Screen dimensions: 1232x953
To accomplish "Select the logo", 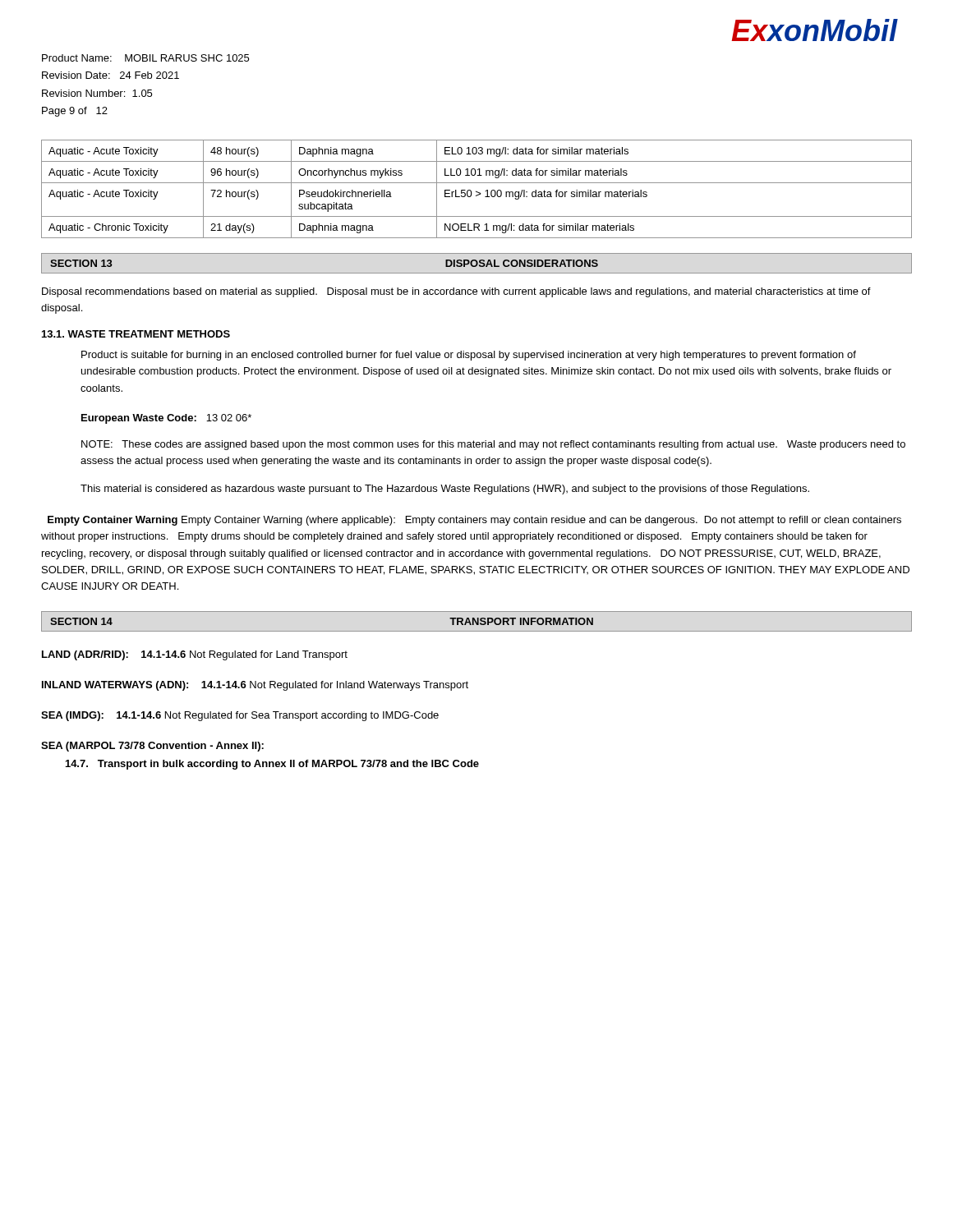I will pyautogui.click(x=822, y=32).
